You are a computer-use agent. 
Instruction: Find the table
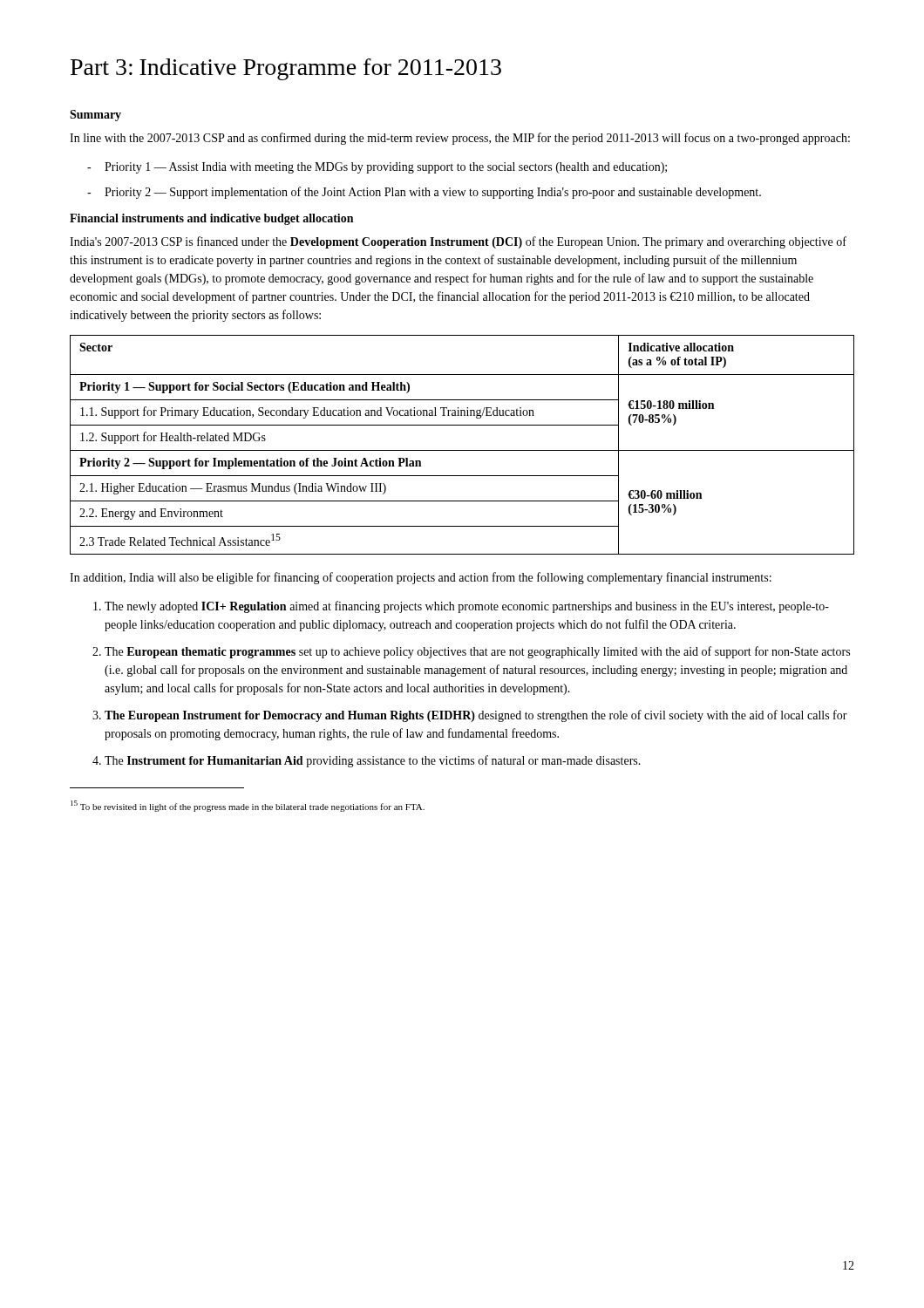click(462, 445)
